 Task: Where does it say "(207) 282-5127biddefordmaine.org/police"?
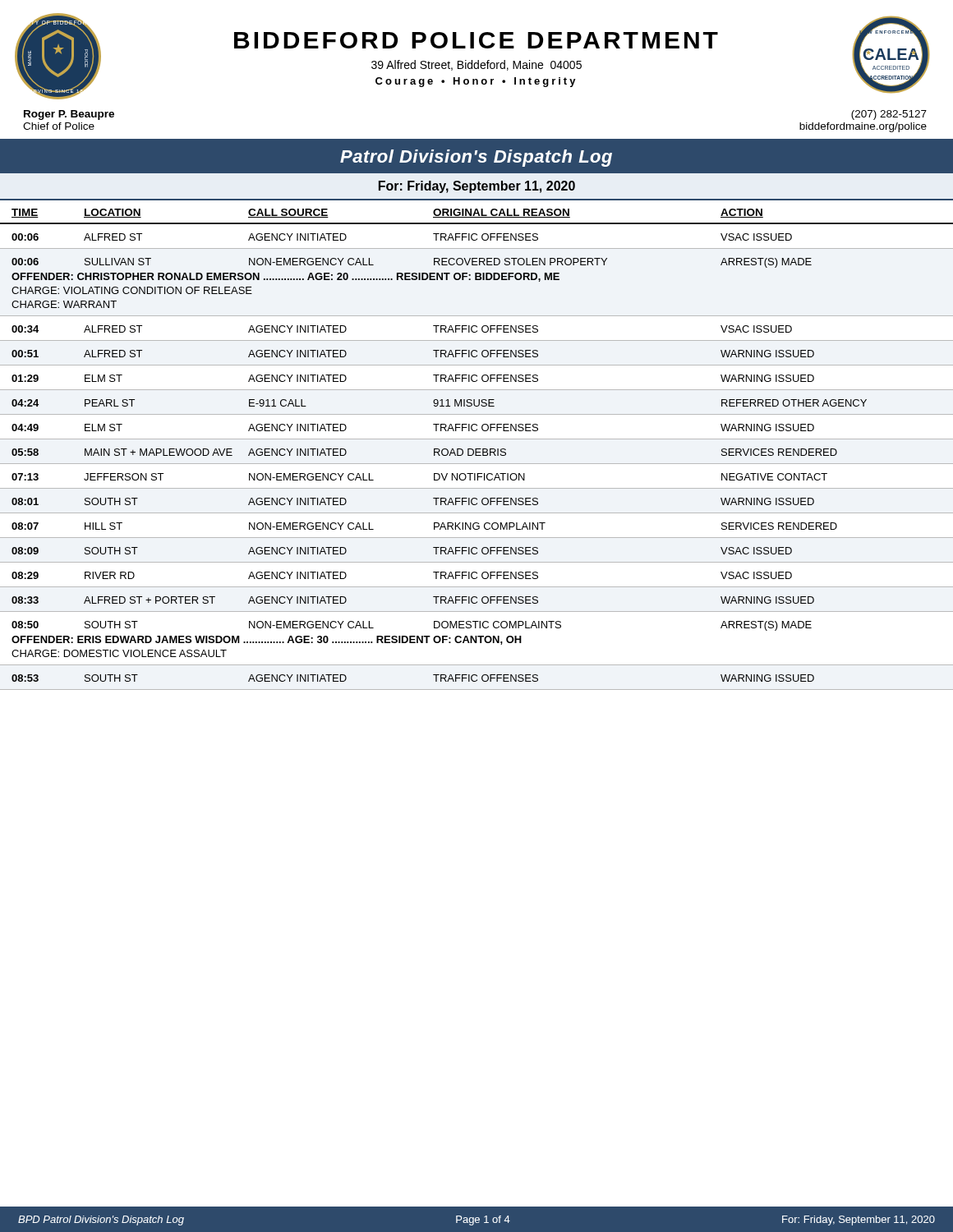click(863, 120)
